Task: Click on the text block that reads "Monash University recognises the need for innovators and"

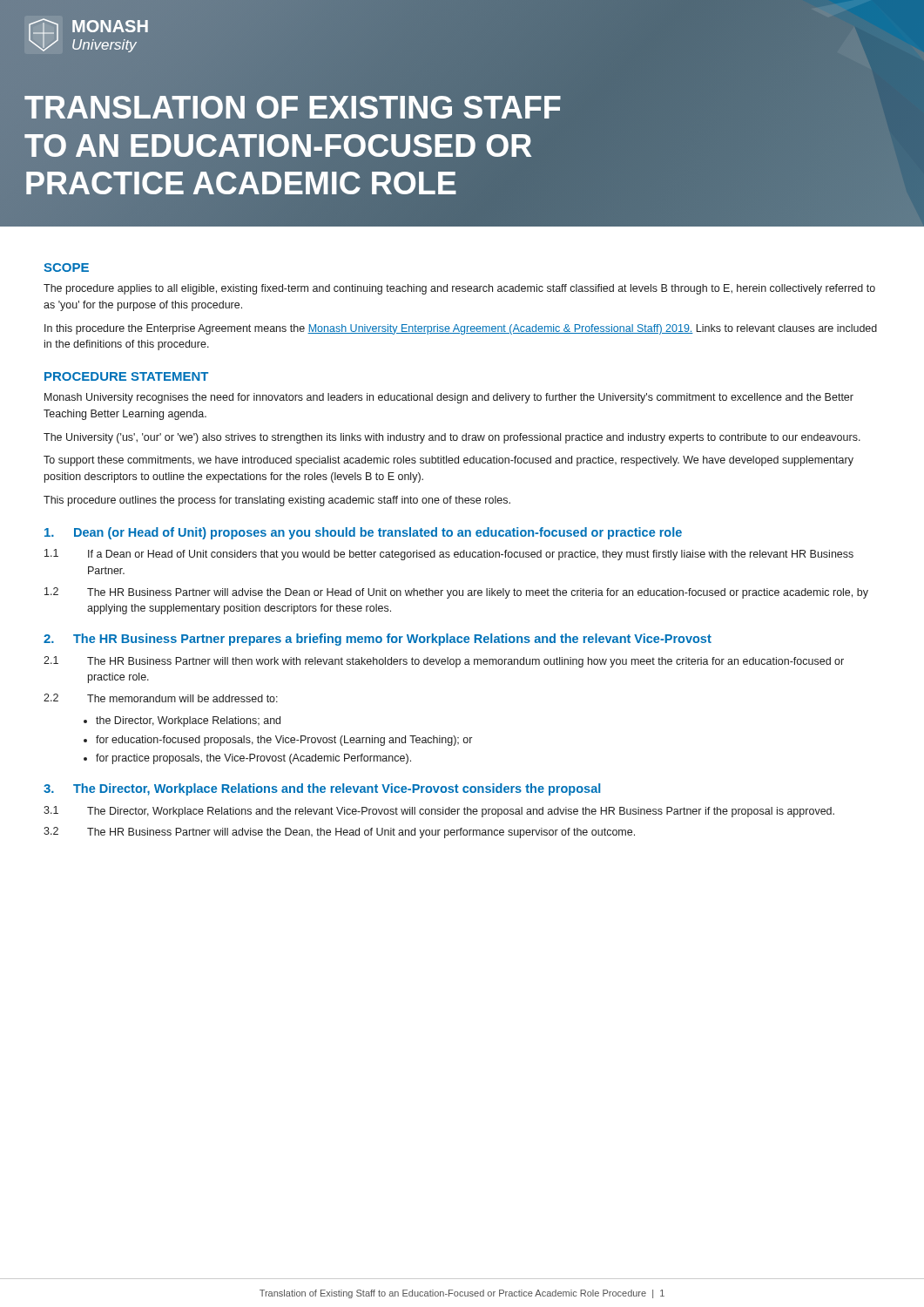Action: [x=448, y=405]
